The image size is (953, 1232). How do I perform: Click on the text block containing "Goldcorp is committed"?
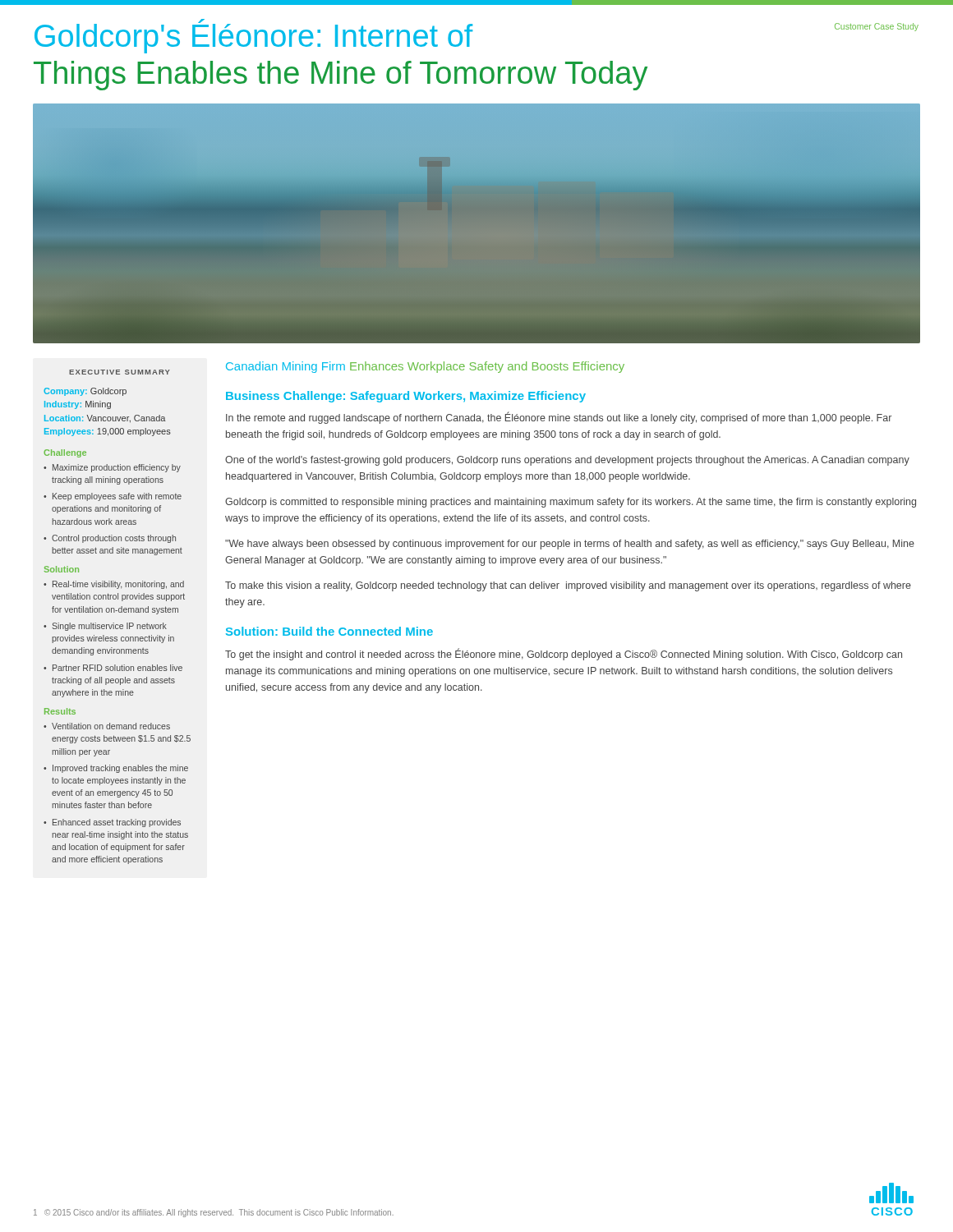571,510
